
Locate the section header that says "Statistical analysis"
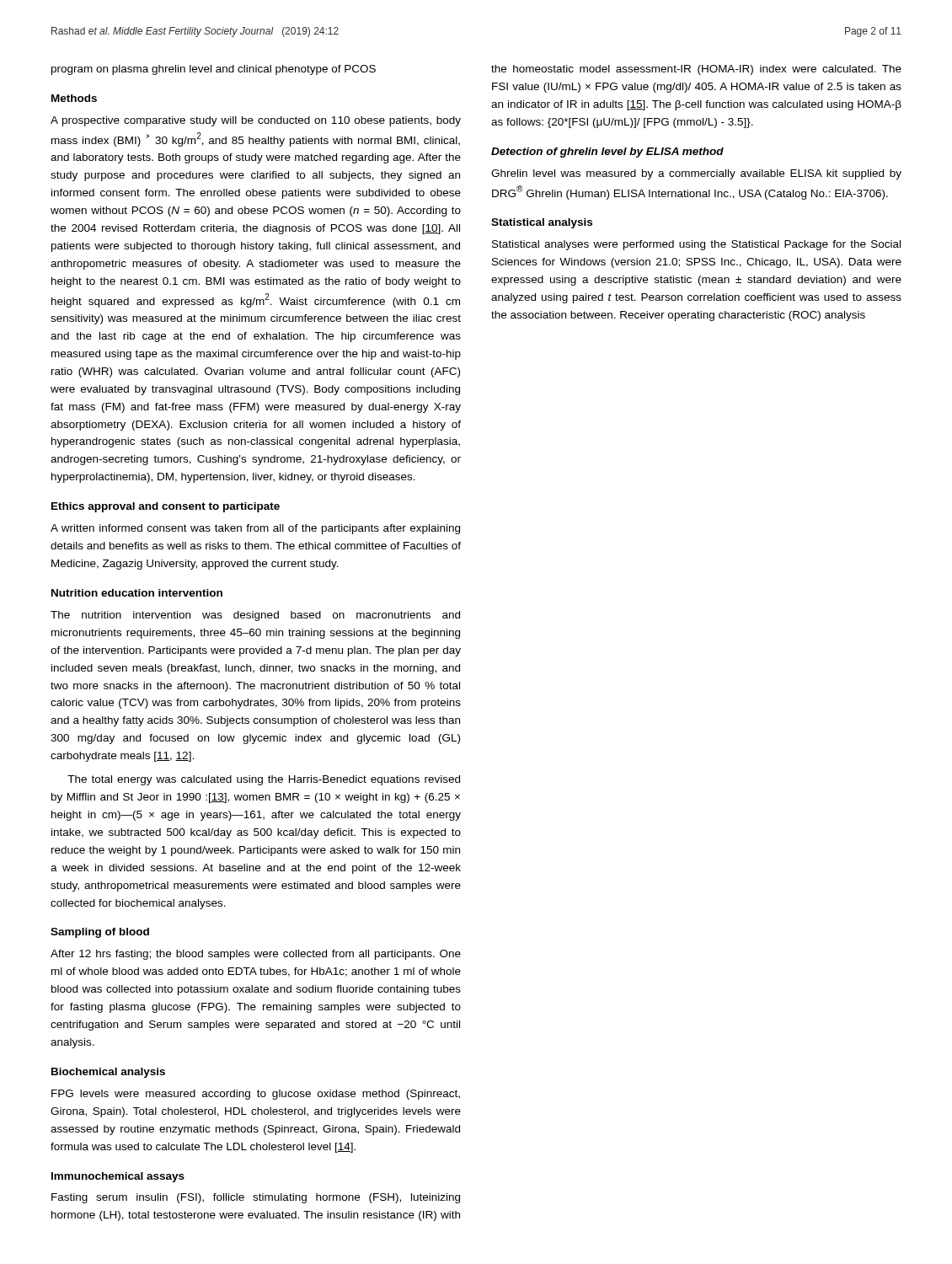click(x=542, y=222)
